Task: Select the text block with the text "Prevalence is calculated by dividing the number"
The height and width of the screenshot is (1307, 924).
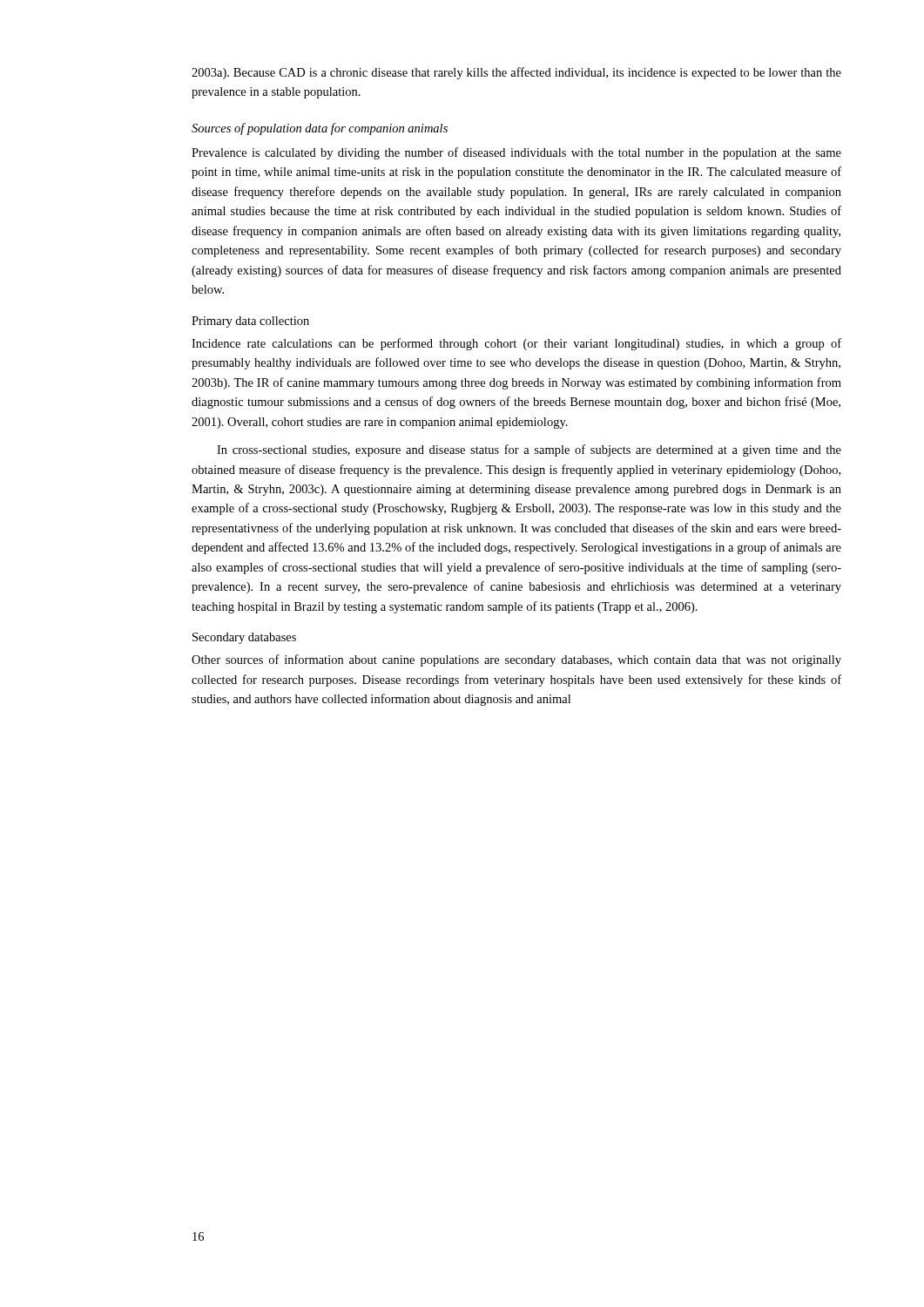Action: click(x=516, y=221)
